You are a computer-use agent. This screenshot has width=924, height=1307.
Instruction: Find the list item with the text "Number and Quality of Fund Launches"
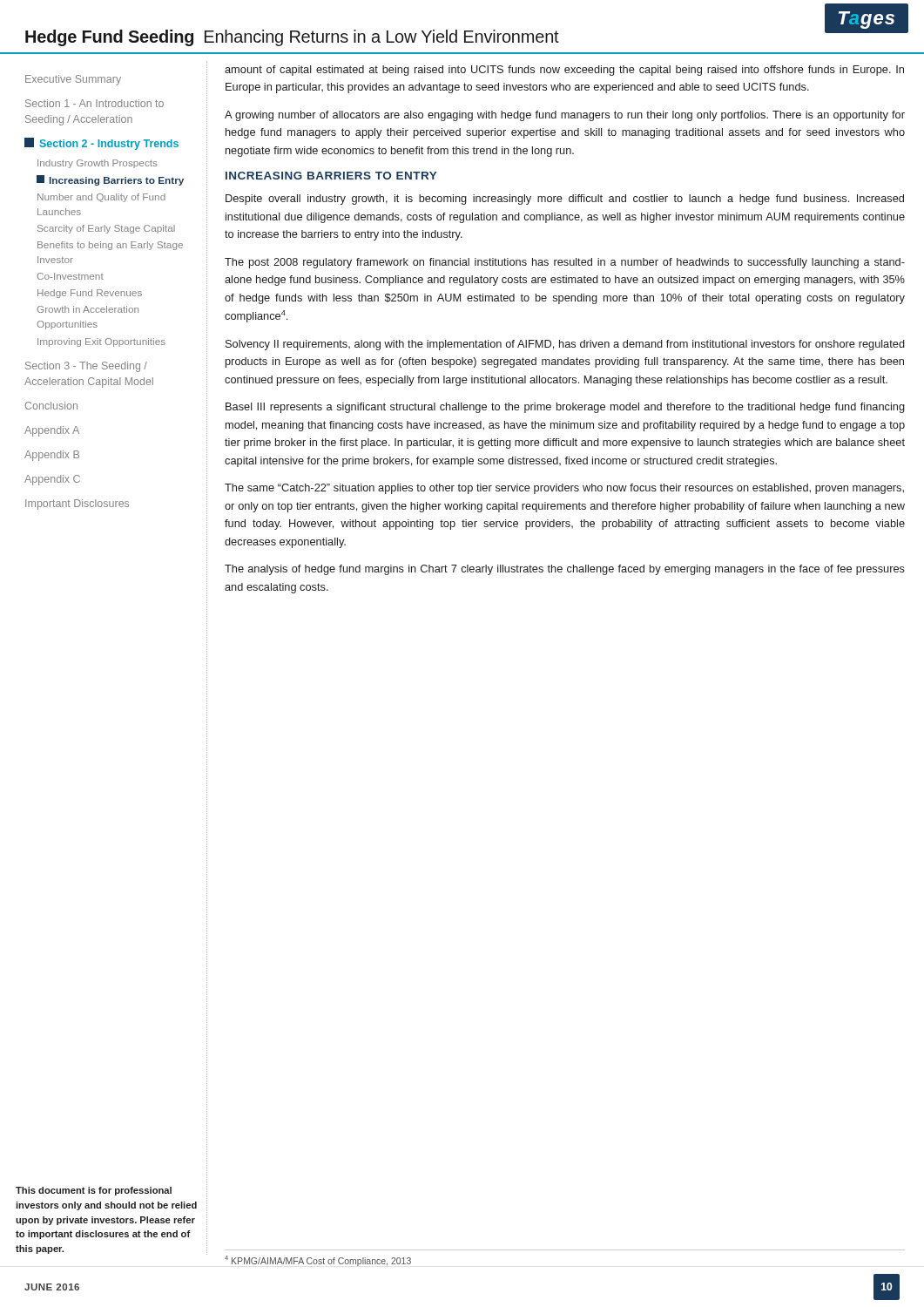click(x=101, y=204)
